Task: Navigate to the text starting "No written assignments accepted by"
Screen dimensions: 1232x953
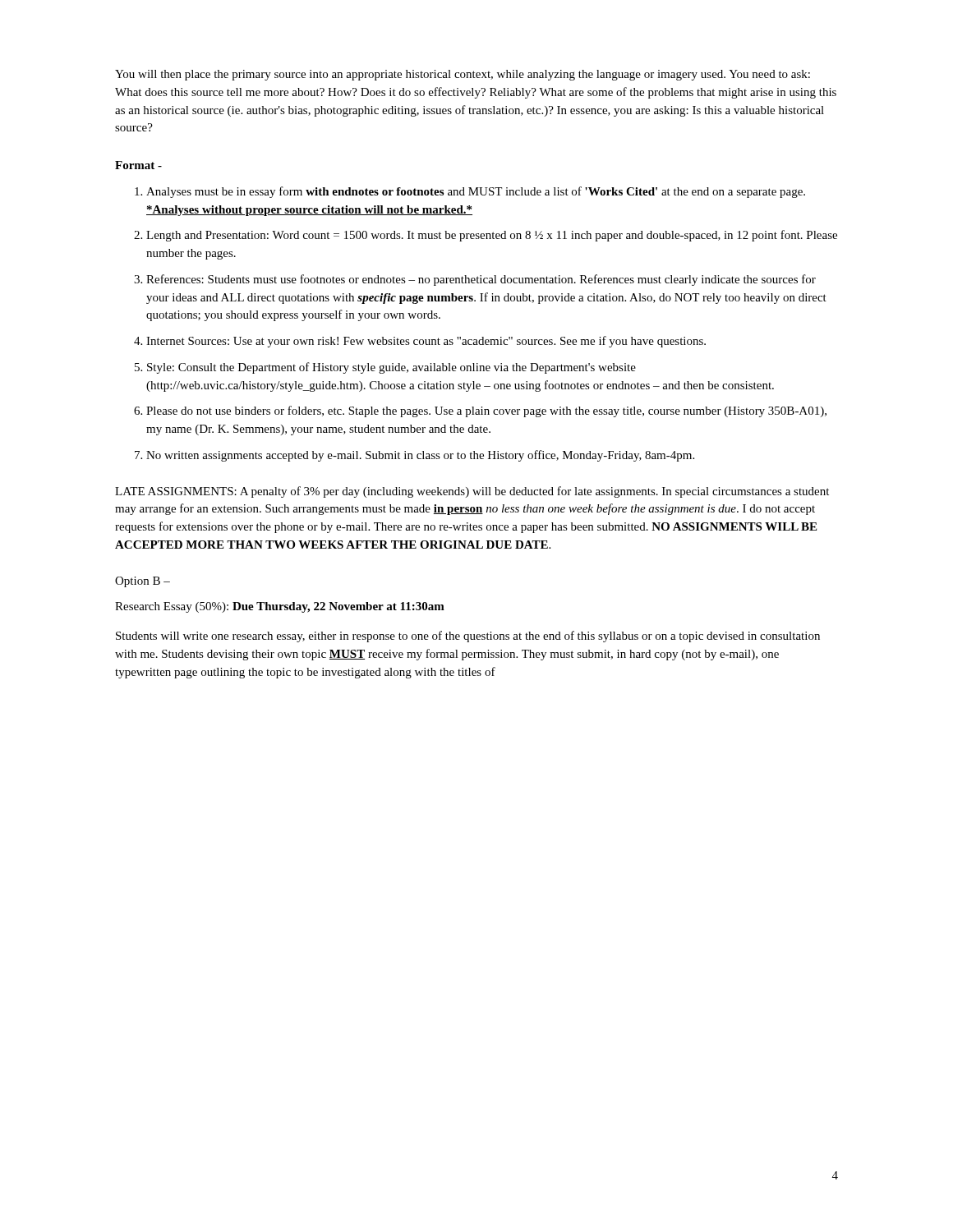Action: (421, 455)
